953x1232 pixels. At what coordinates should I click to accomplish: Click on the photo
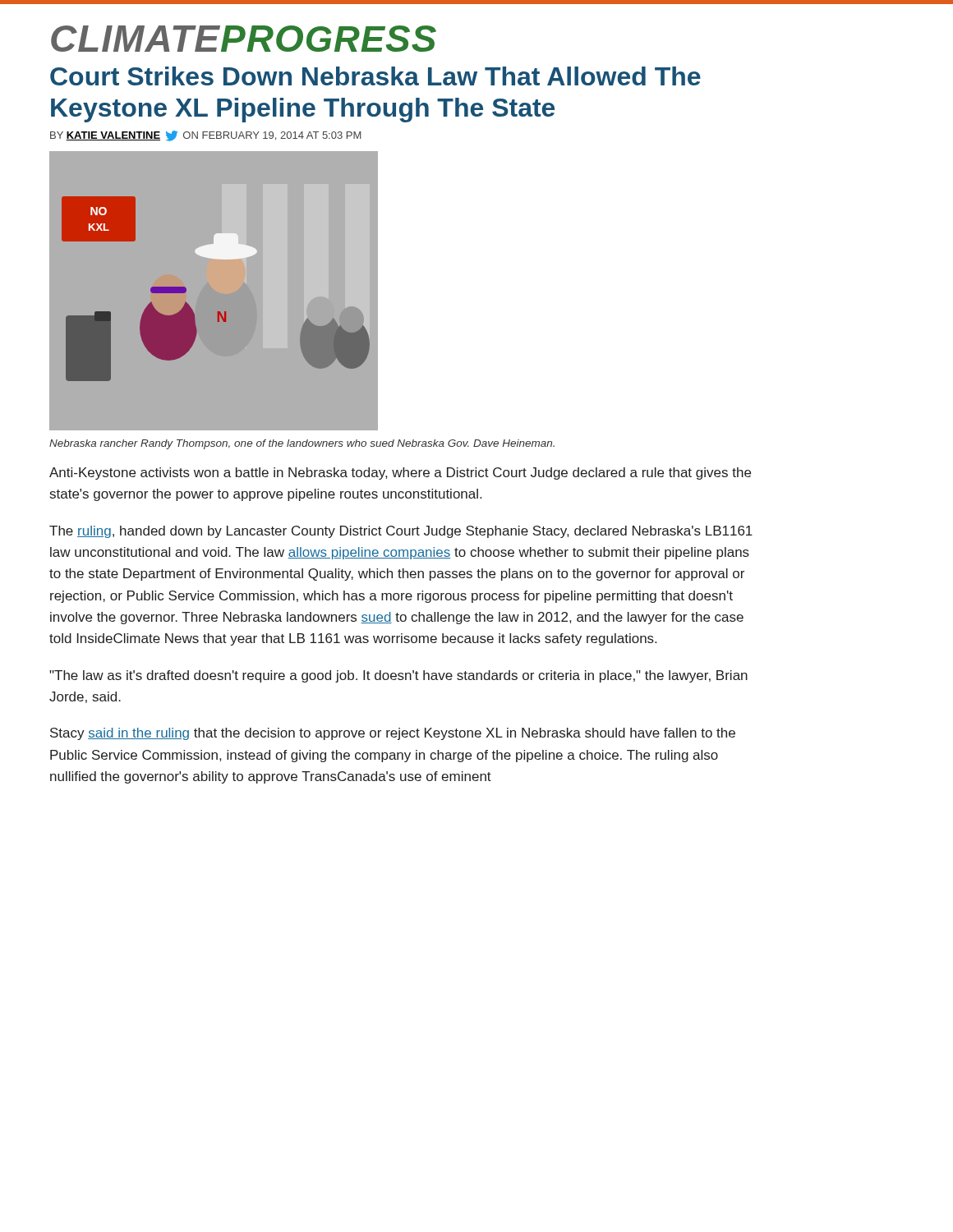tap(476, 291)
